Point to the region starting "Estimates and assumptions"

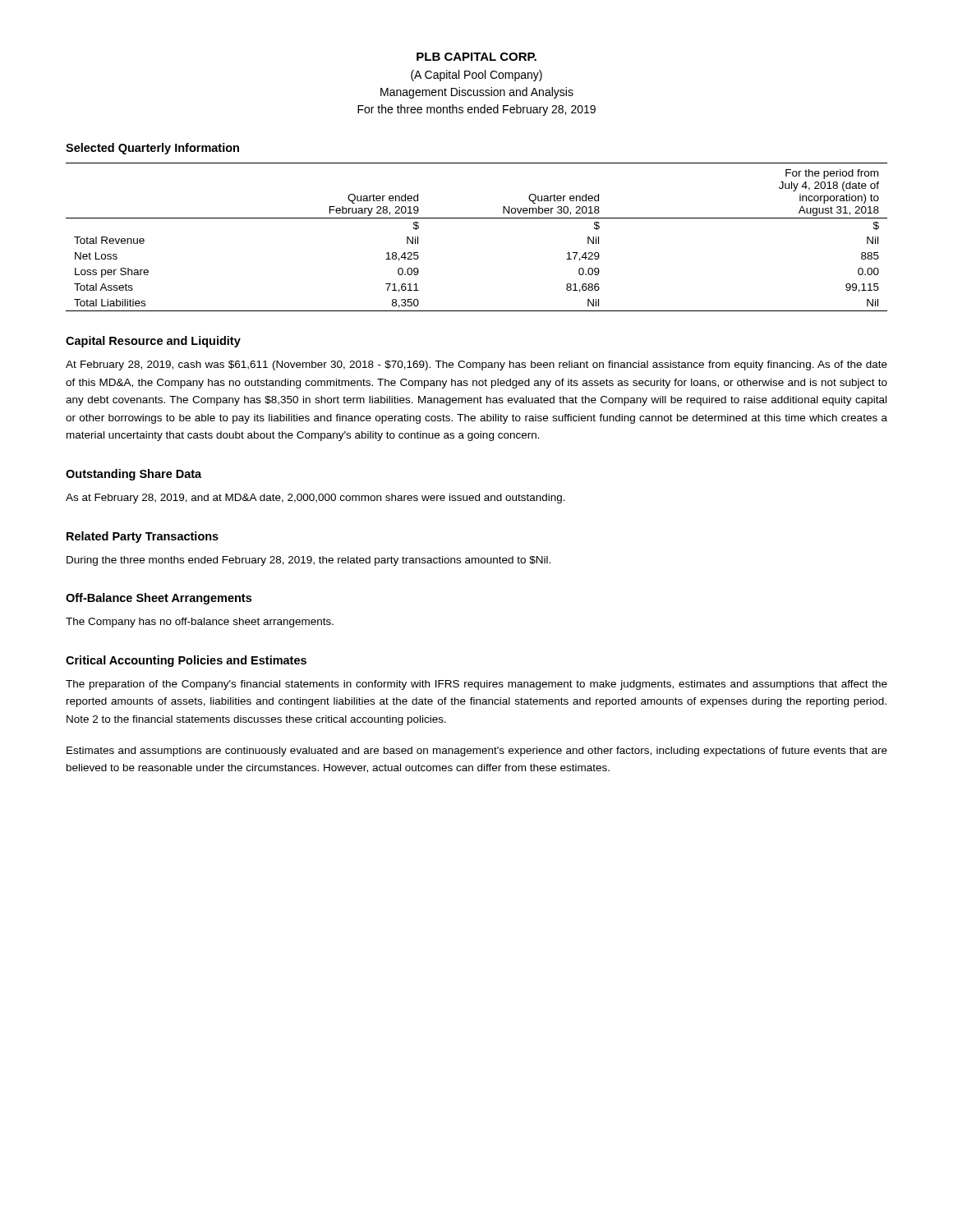pyautogui.click(x=476, y=759)
